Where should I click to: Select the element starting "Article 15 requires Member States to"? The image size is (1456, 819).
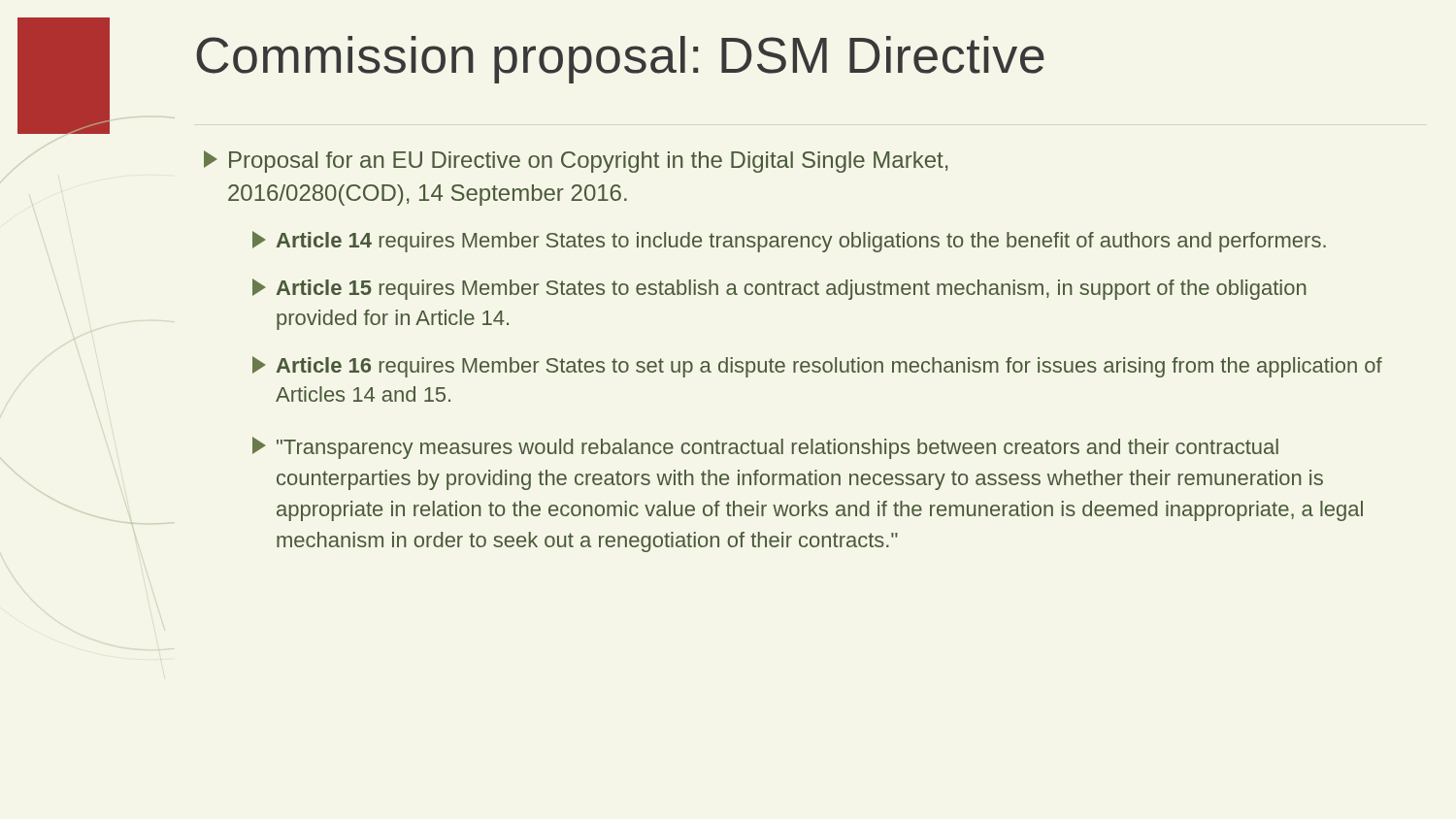pyautogui.click(x=820, y=304)
